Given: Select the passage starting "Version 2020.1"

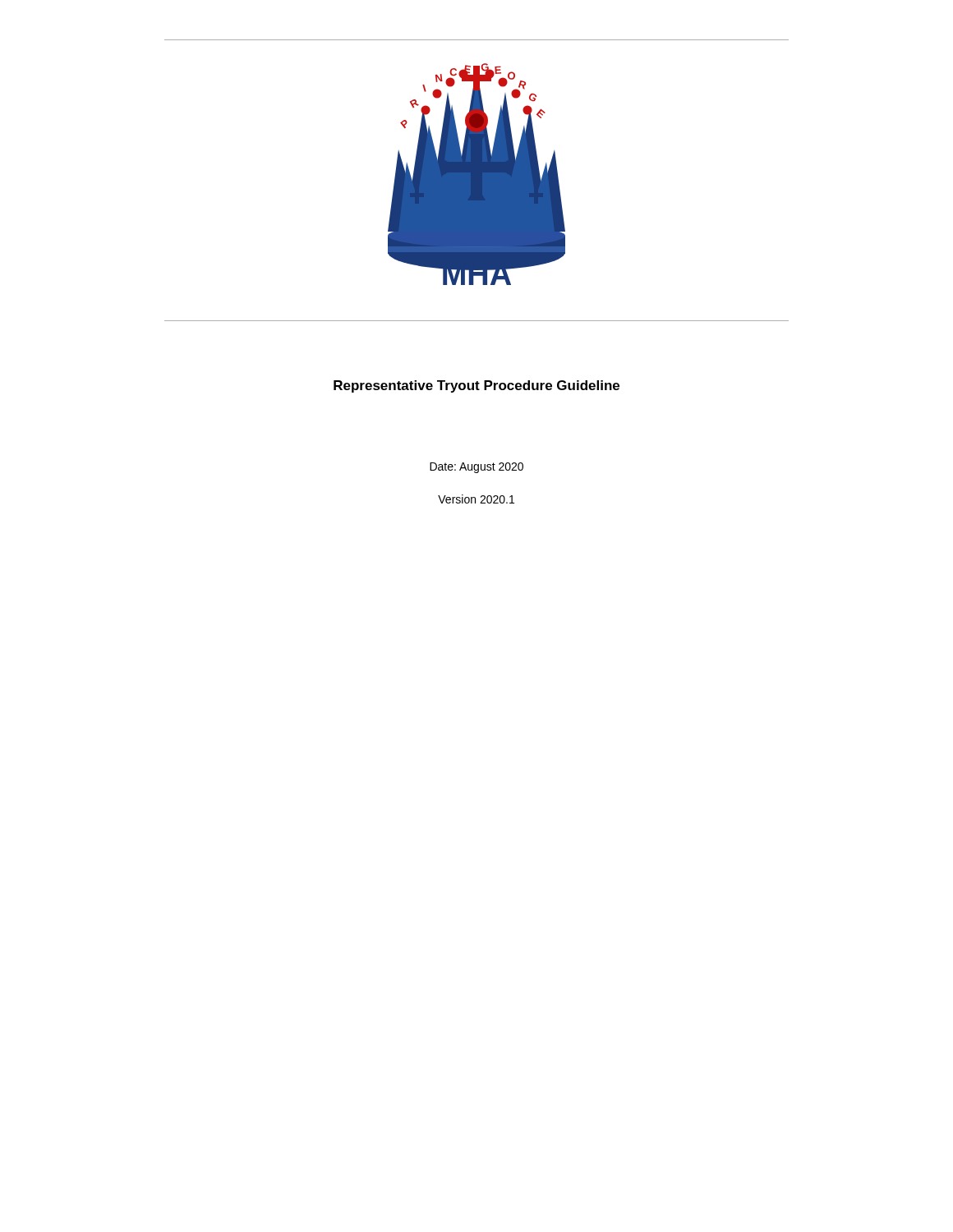Looking at the screenshot, I should coord(476,499).
